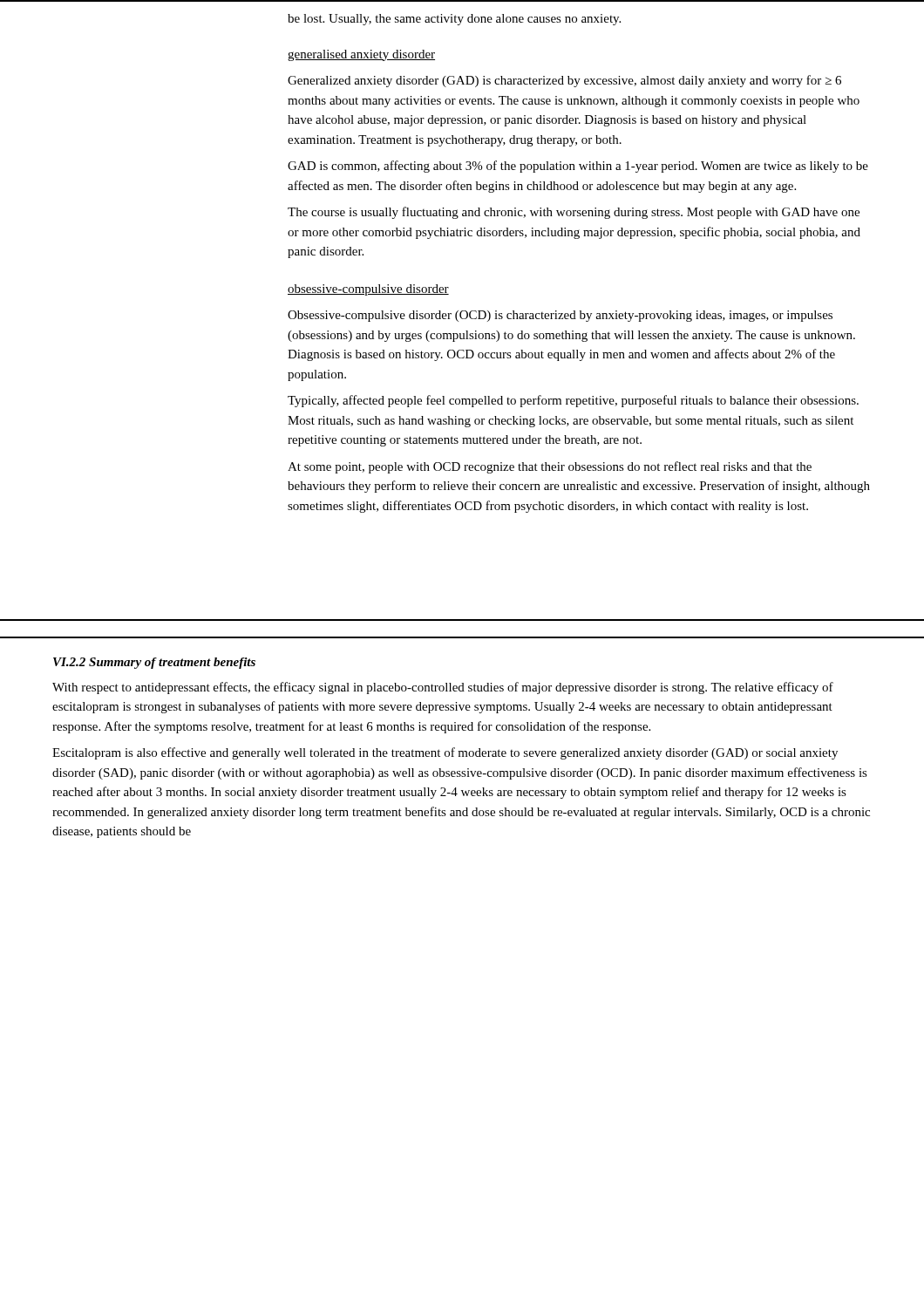924x1308 pixels.
Task: Select the block starting "Obsessive-compulsive disorder (OCD) is characterized by"
Action: click(572, 344)
